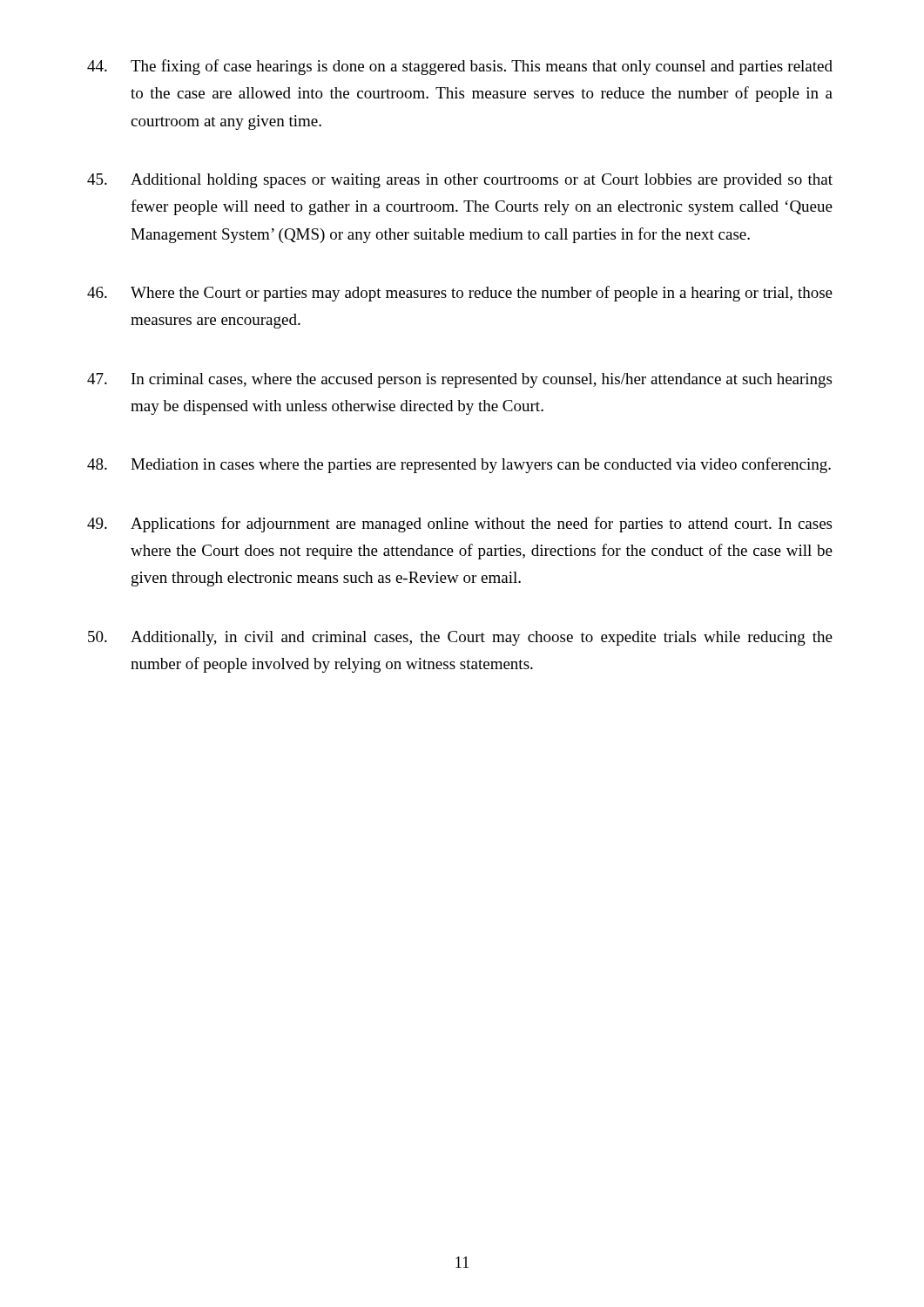The height and width of the screenshot is (1307, 924).
Task: Locate the element starting "47.In criminal cases, where the"
Action: 460,392
